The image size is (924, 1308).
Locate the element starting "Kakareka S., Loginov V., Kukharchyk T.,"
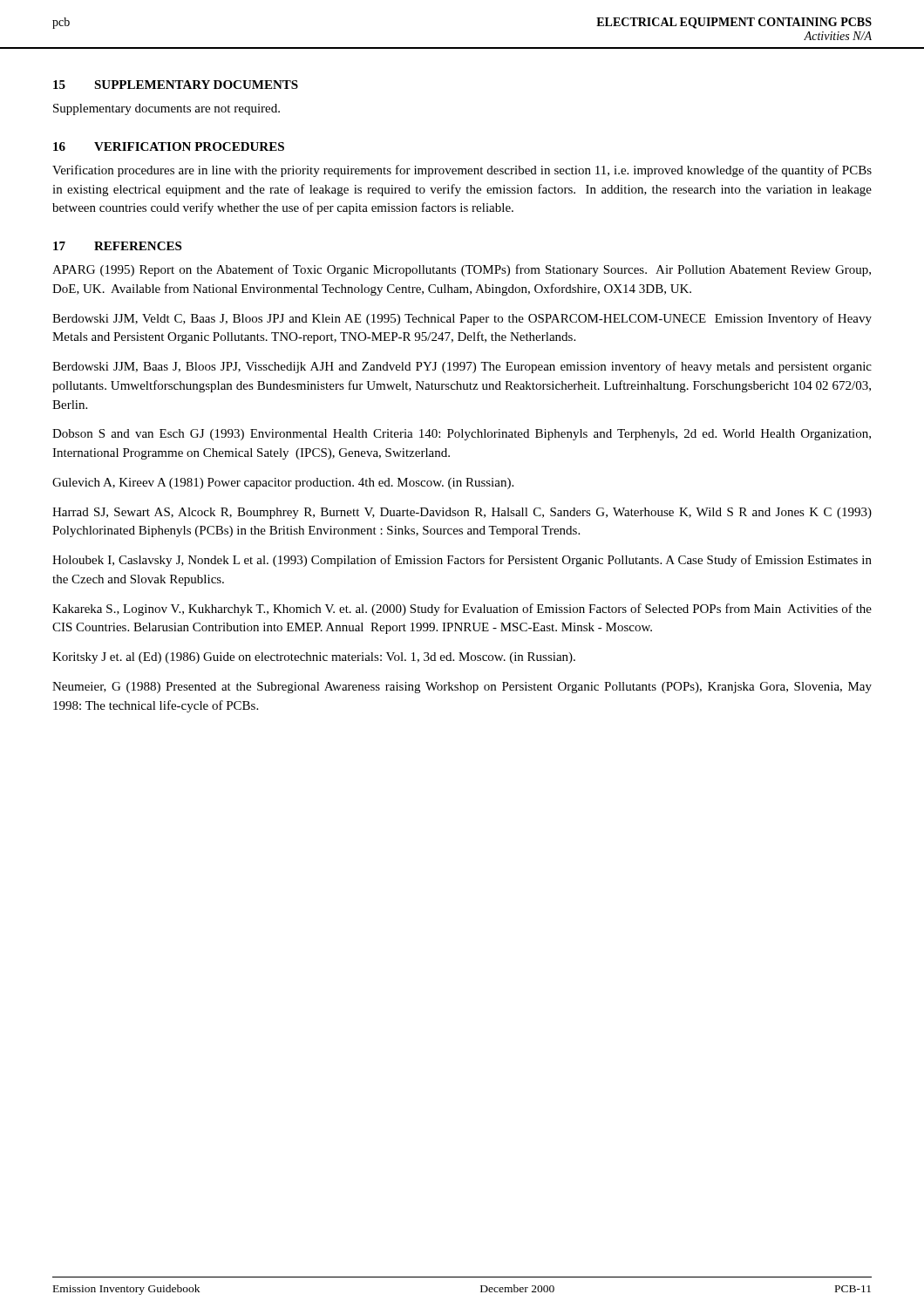click(x=462, y=618)
